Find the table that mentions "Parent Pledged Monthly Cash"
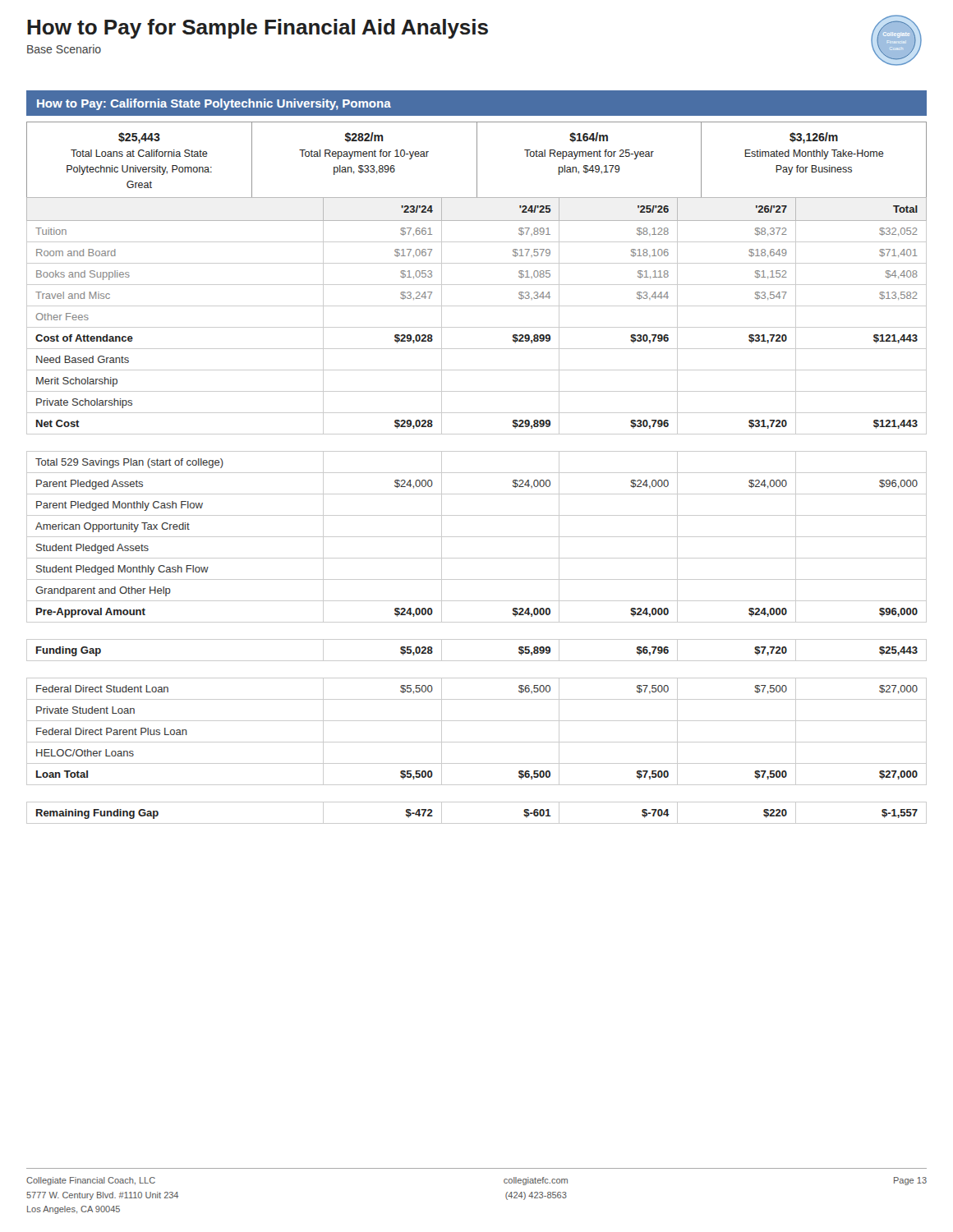 click(x=476, y=510)
